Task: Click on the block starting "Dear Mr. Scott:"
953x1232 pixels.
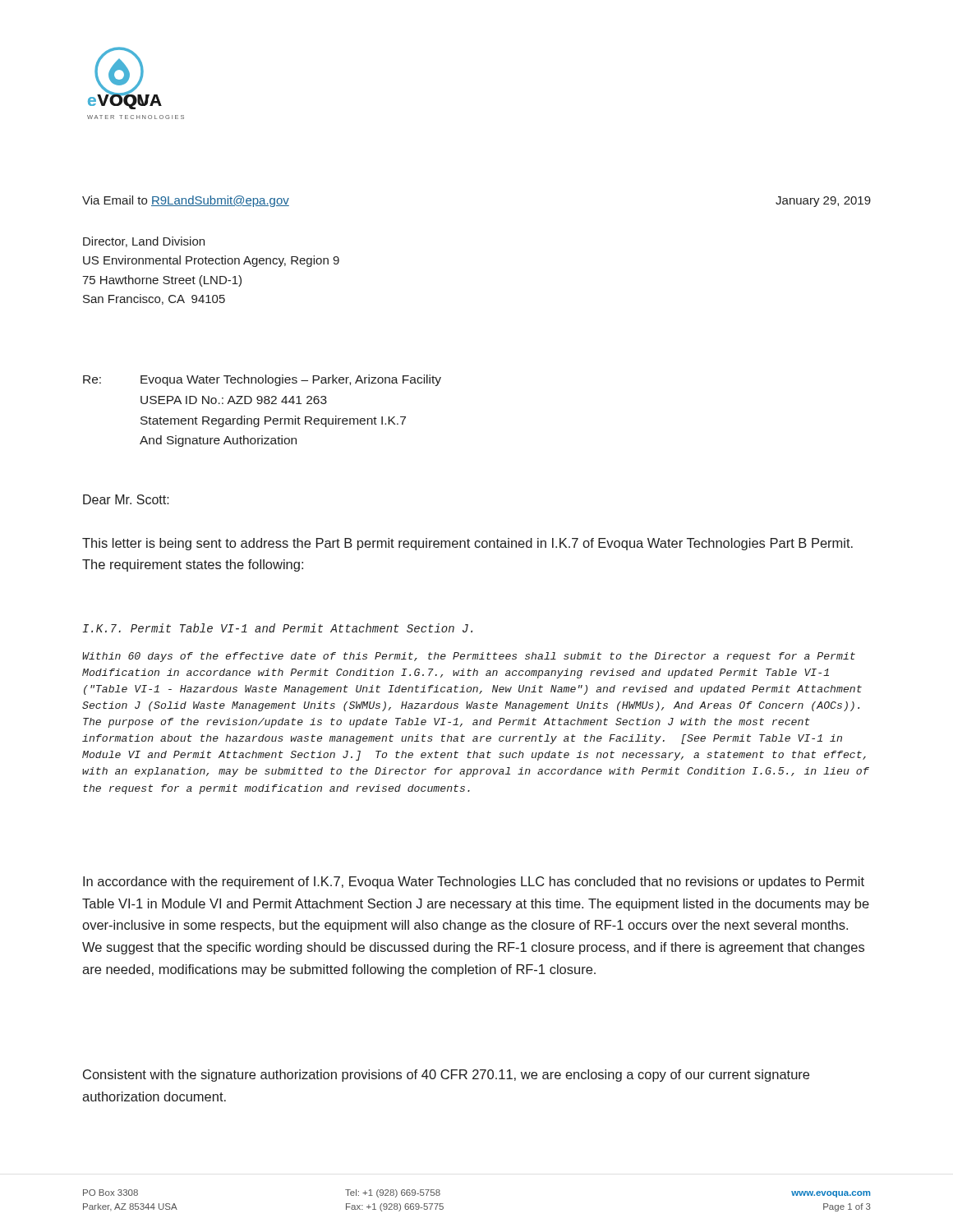Action: tap(126, 500)
